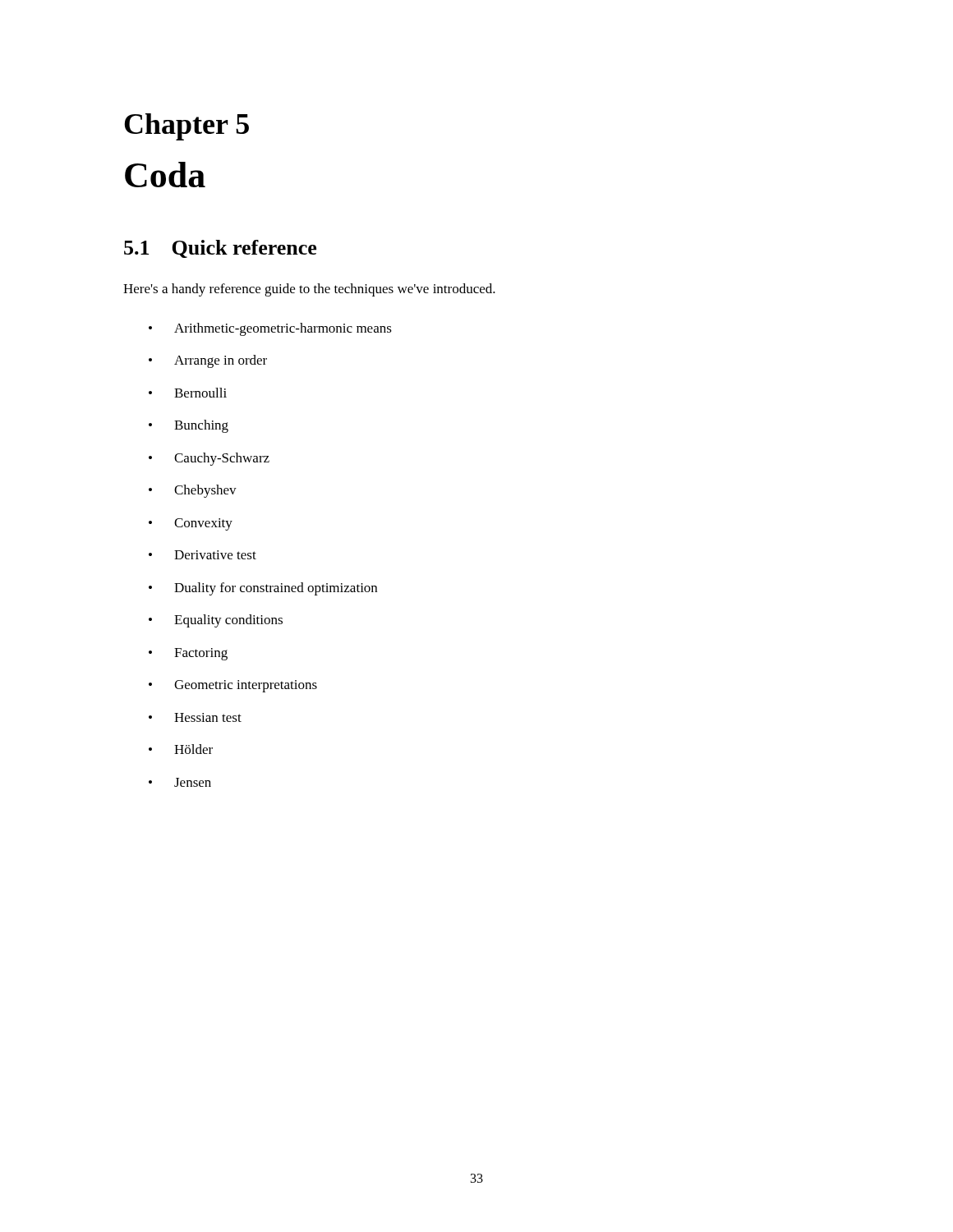Find the list item that reads "•Duality for constrained"
The width and height of the screenshot is (953, 1232).
[x=263, y=587]
